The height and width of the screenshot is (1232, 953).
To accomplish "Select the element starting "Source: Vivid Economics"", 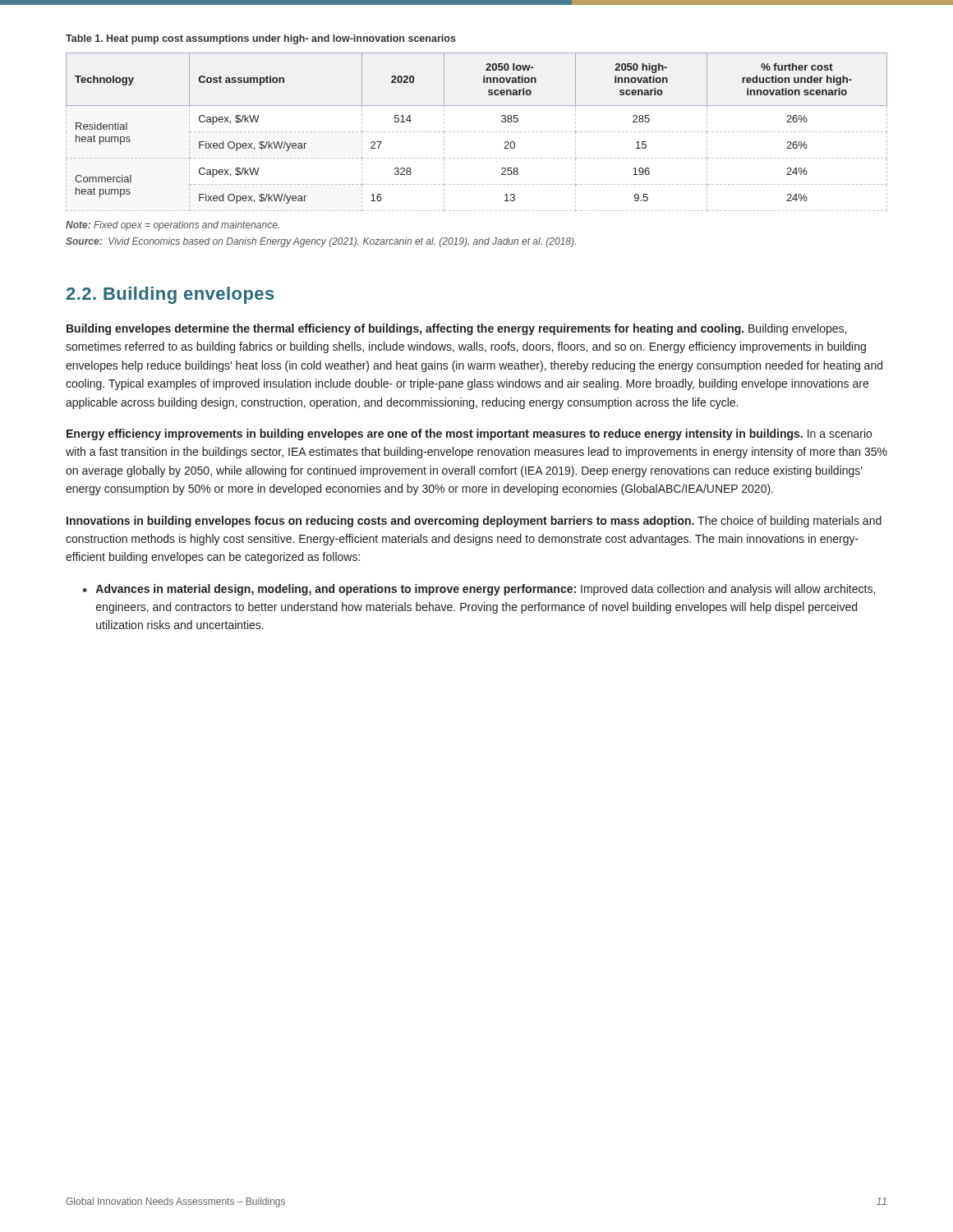I will coord(321,241).
